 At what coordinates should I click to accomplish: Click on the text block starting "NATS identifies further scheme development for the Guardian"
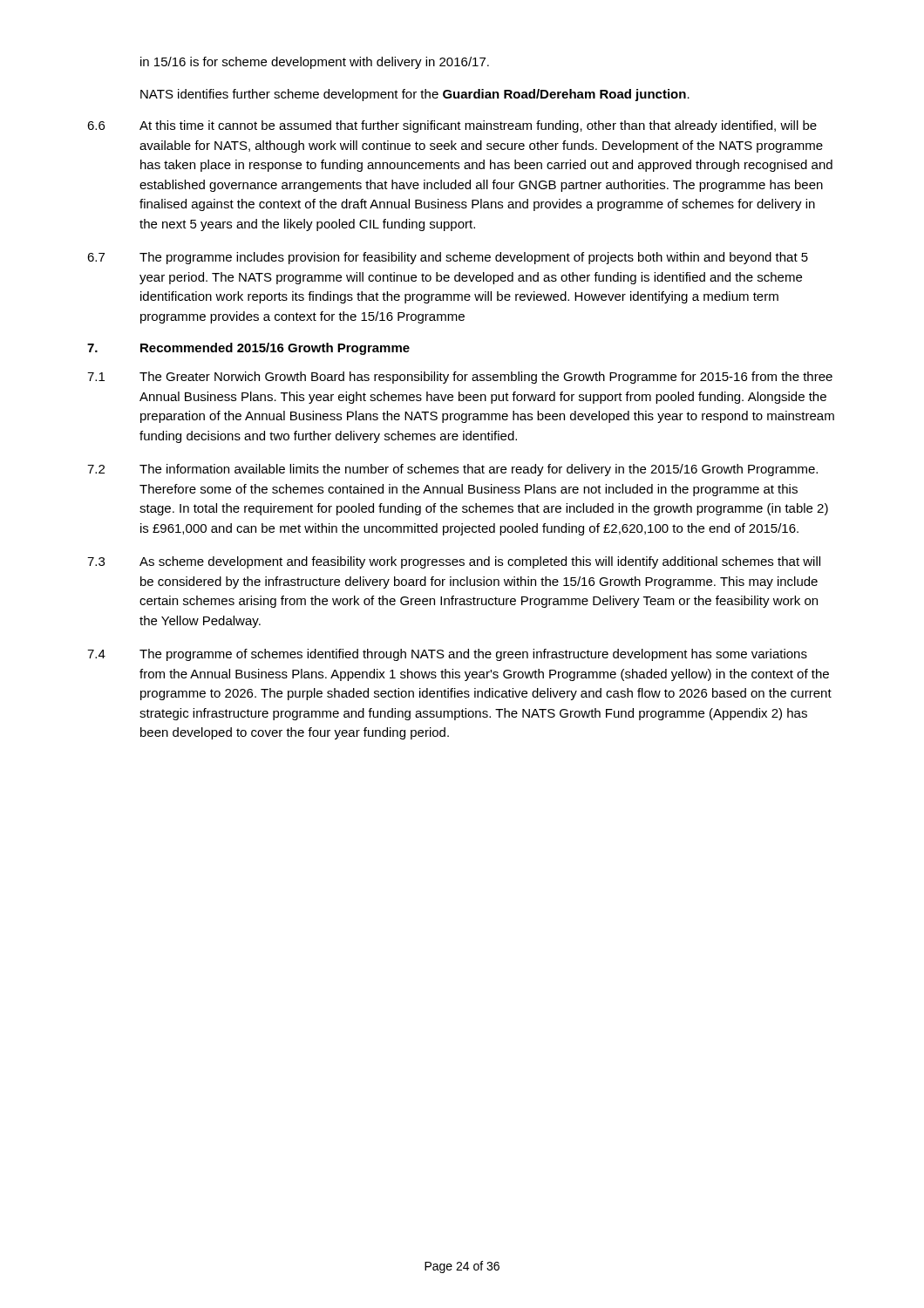click(x=415, y=93)
